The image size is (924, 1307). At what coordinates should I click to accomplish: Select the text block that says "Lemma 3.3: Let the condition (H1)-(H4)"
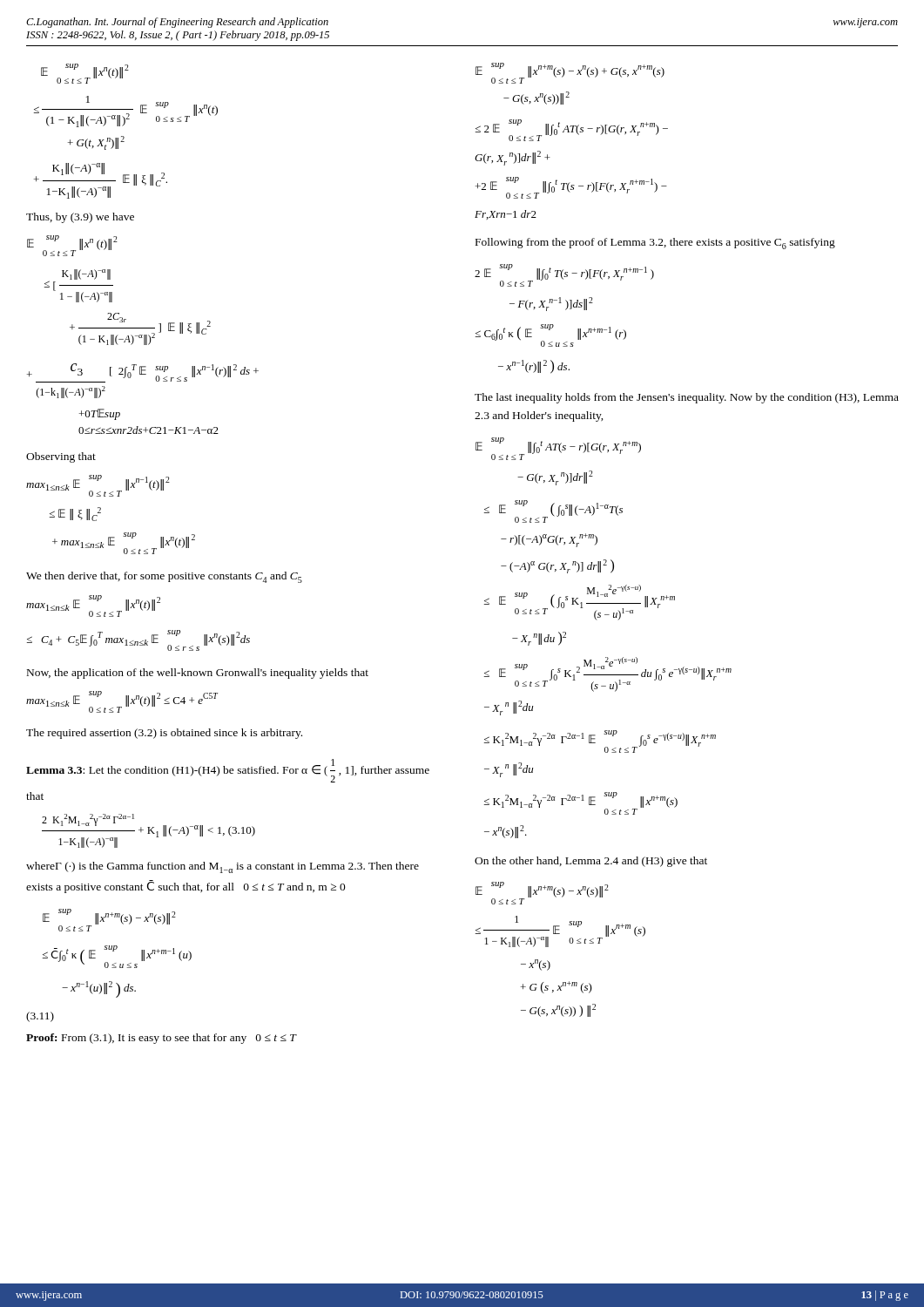pyautogui.click(x=228, y=778)
